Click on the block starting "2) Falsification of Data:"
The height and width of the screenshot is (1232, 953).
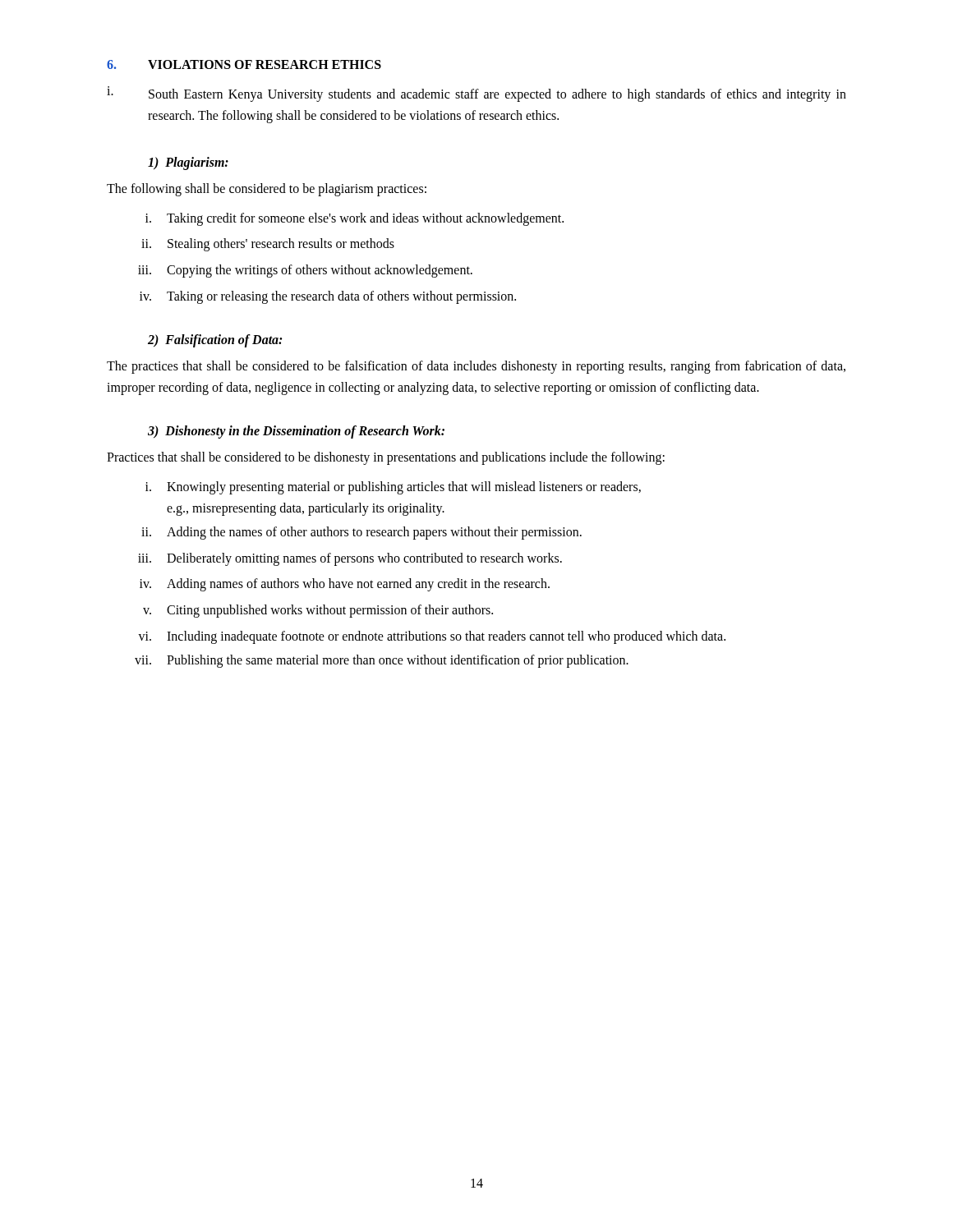[215, 340]
